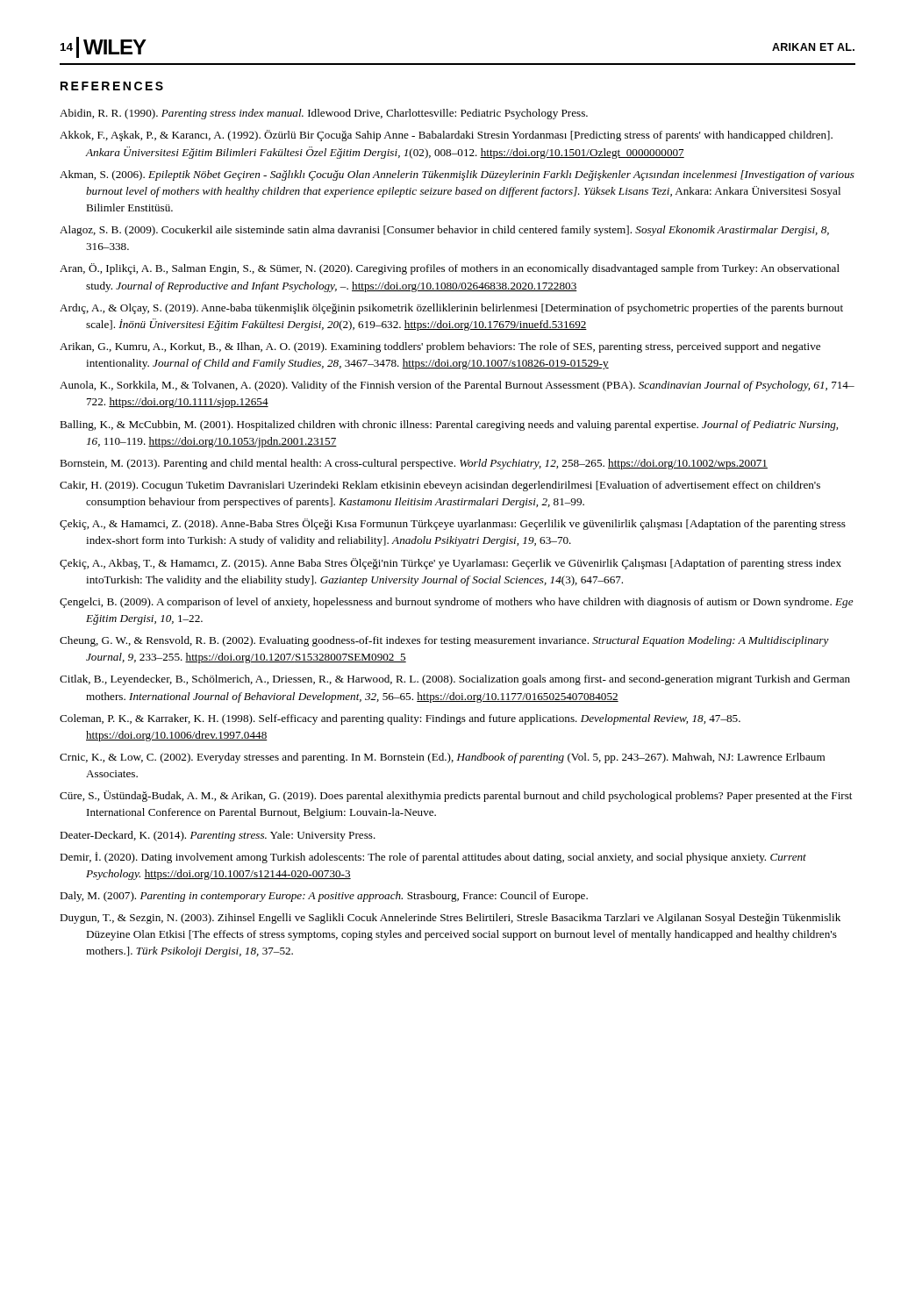Point to the region starting "Aunola, K., Sorkkila, M., &"

click(457, 393)
